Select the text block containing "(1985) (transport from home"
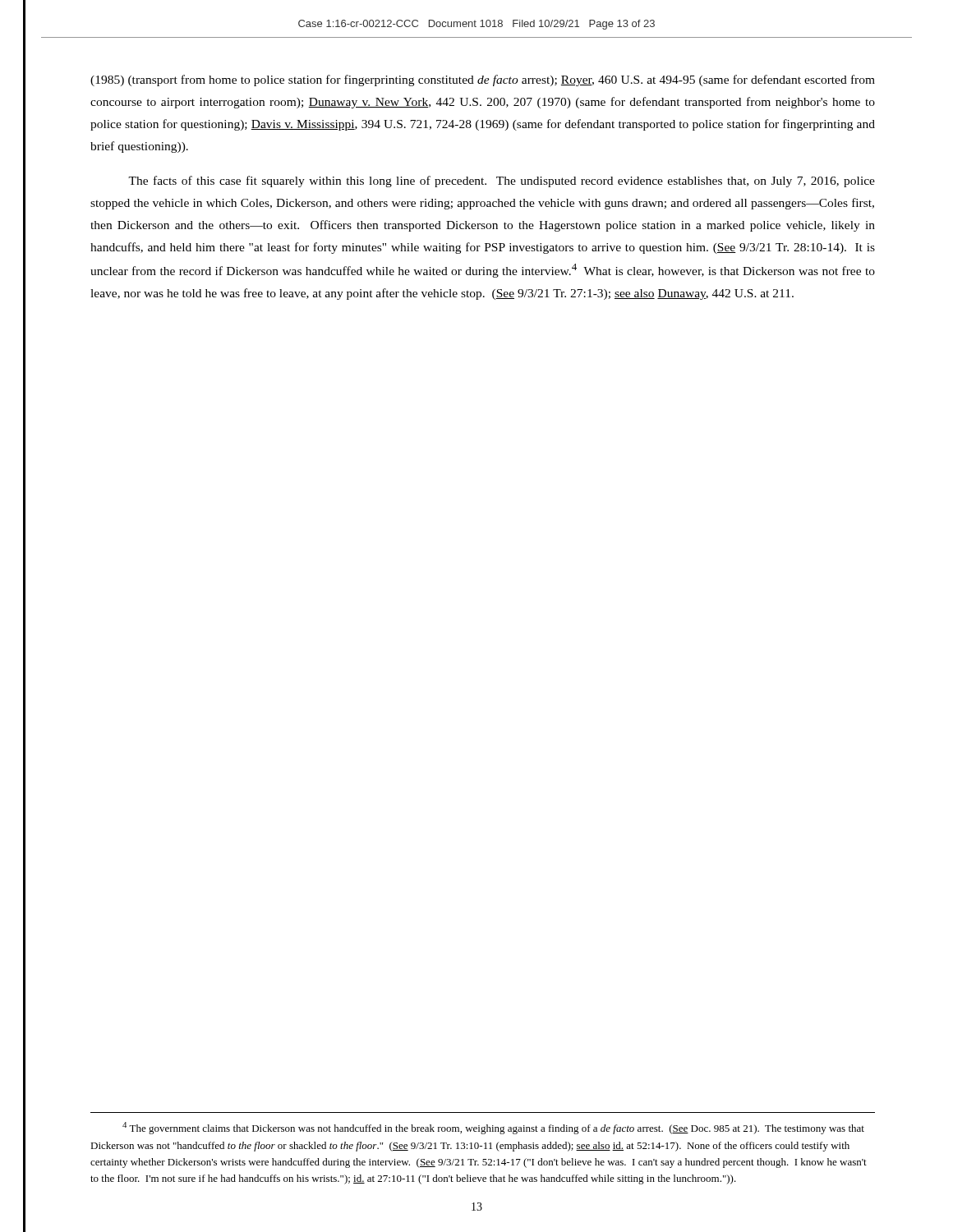 [483, 113]
